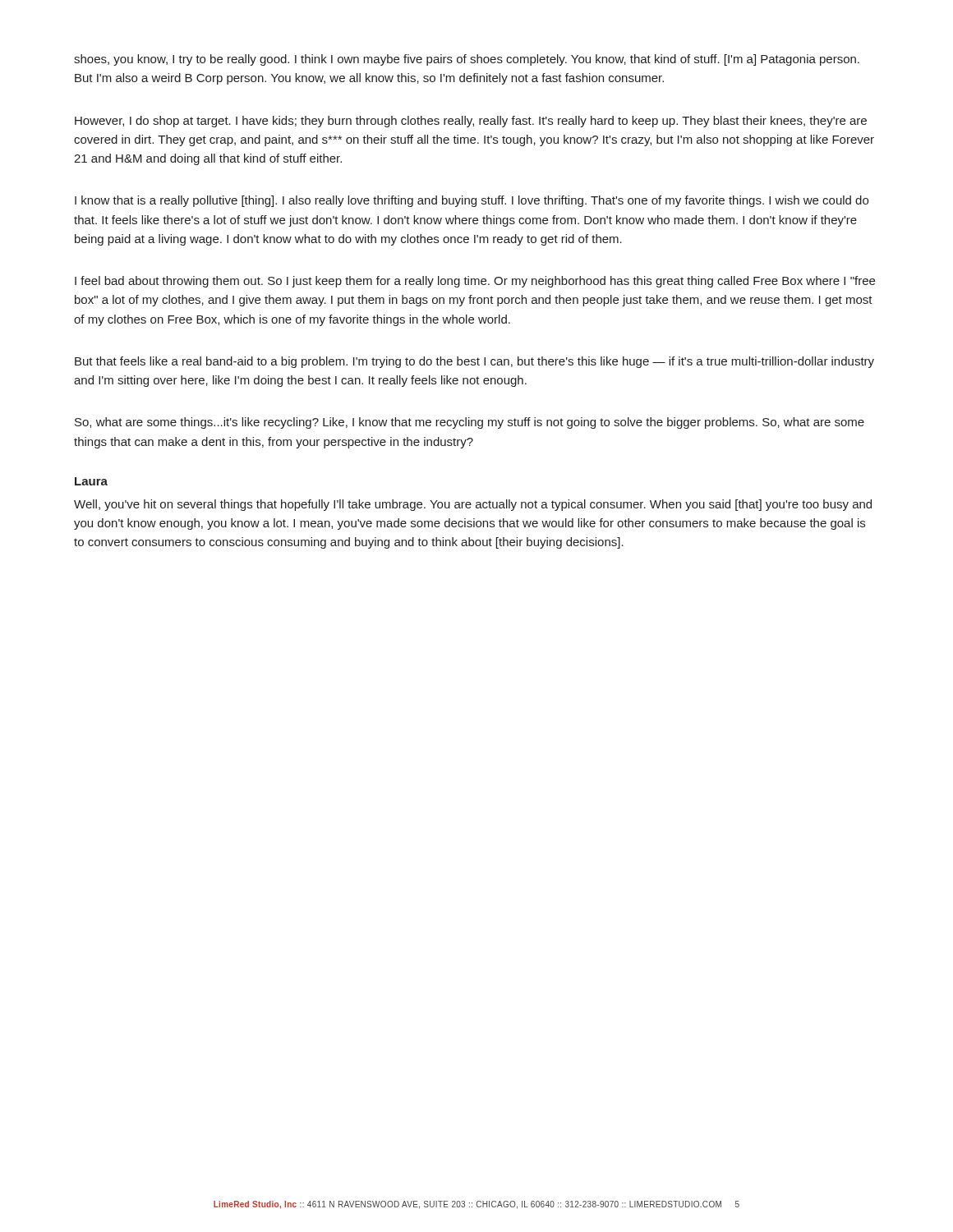Click on the text block with the text "However, I do shop at target. I"

[x=474, y=139]
